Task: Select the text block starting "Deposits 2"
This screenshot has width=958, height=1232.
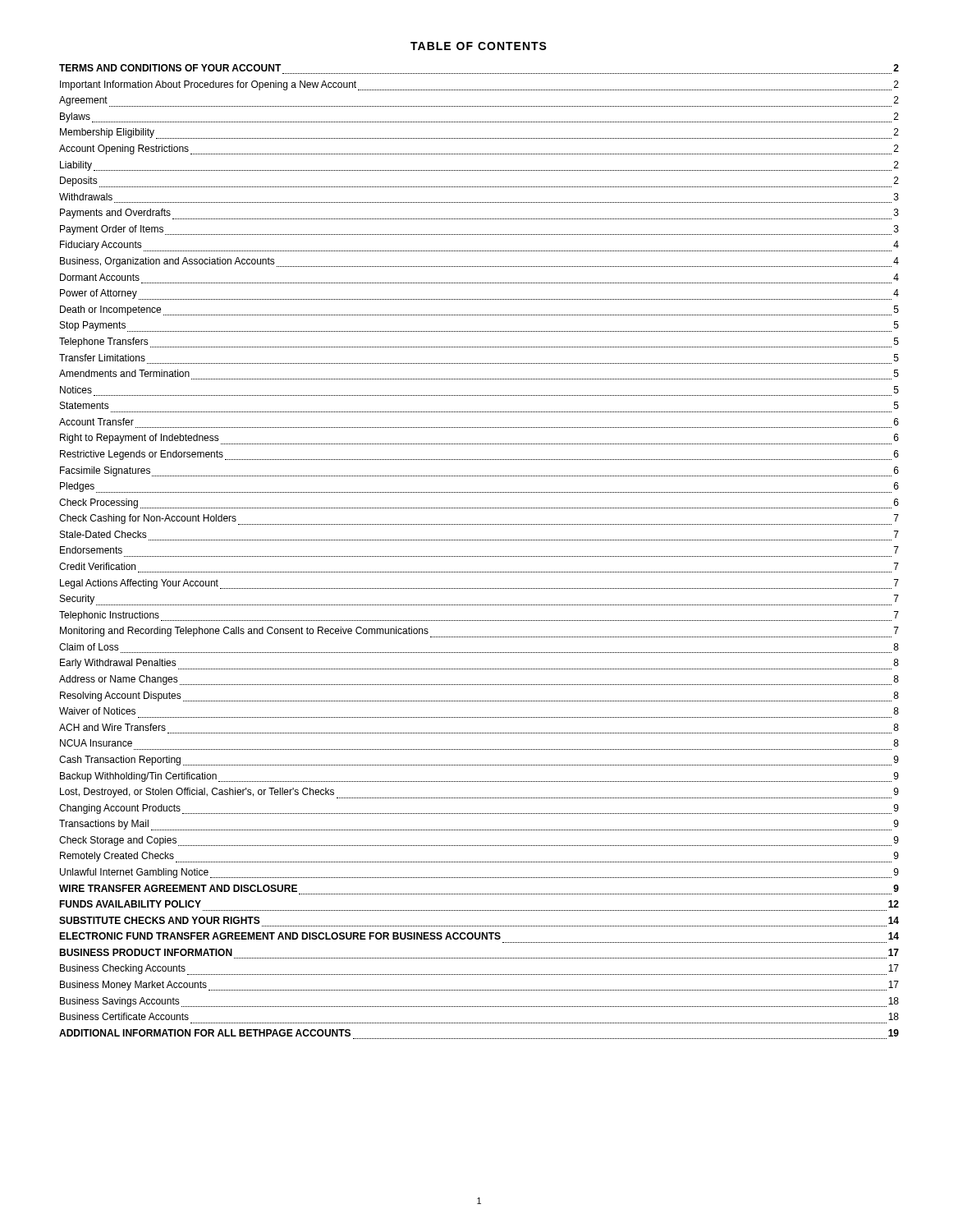Action: click(479, 181)
